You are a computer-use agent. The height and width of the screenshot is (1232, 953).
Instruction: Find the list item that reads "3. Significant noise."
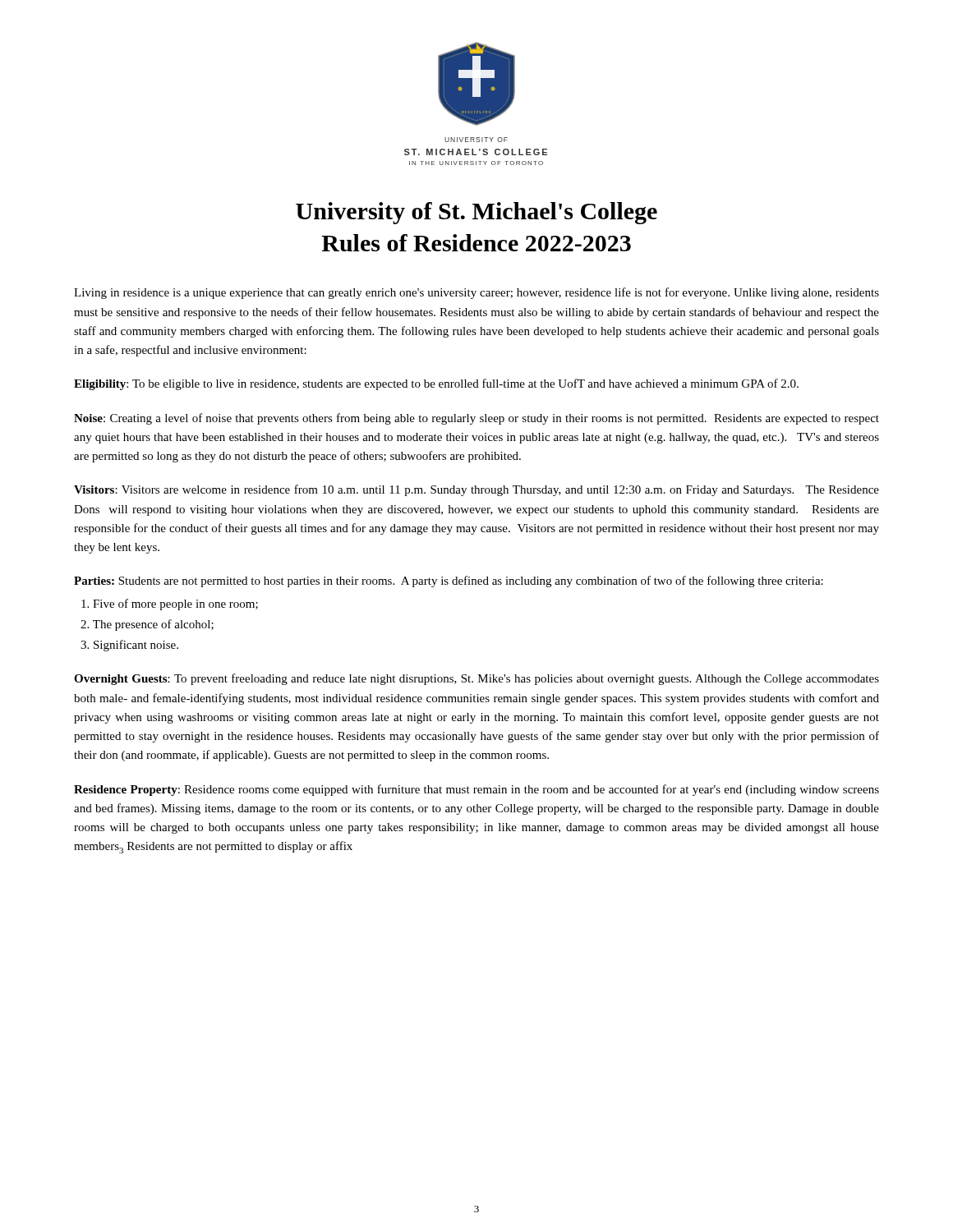click(x=130, y=645)
